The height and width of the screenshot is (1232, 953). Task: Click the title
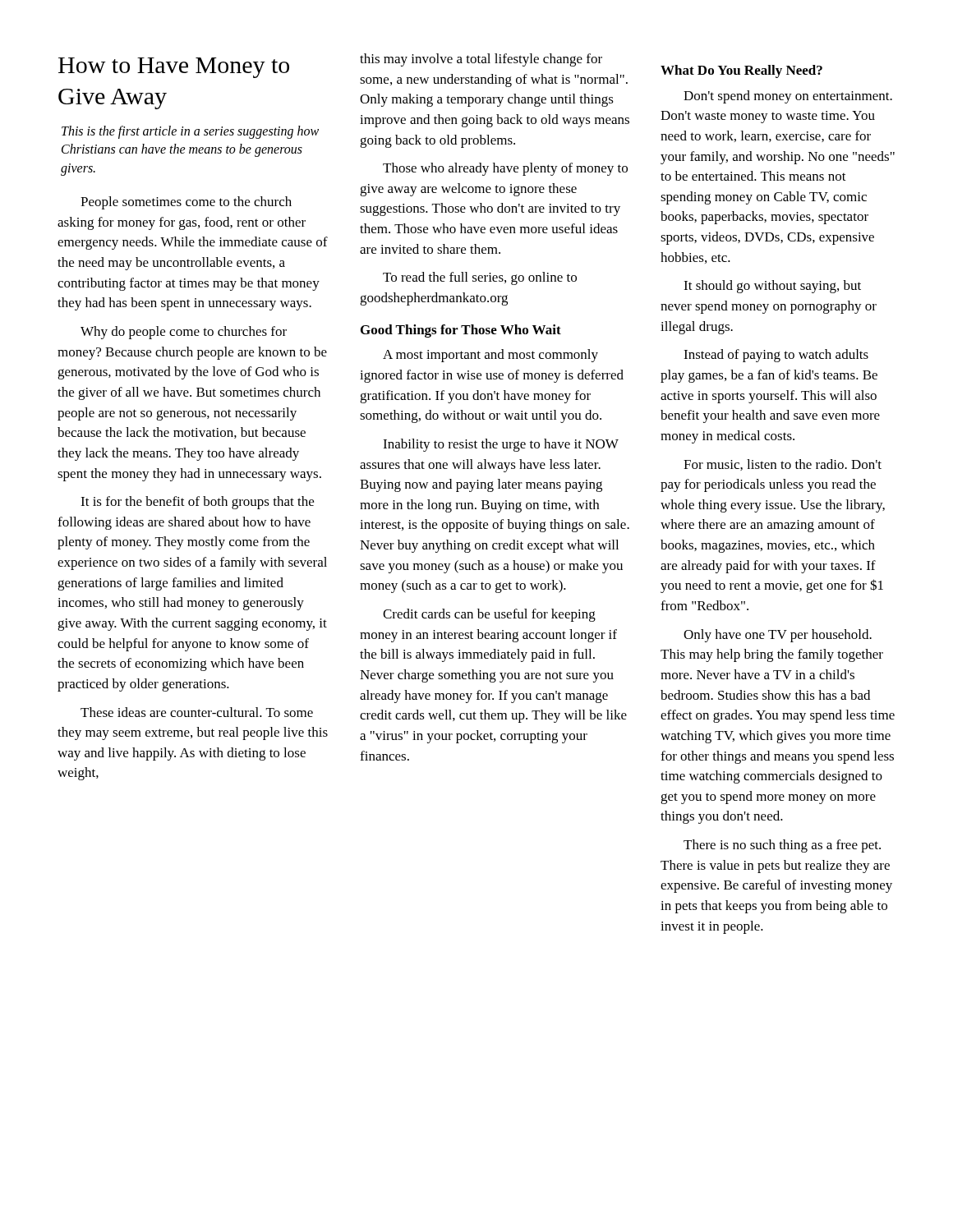193,113
